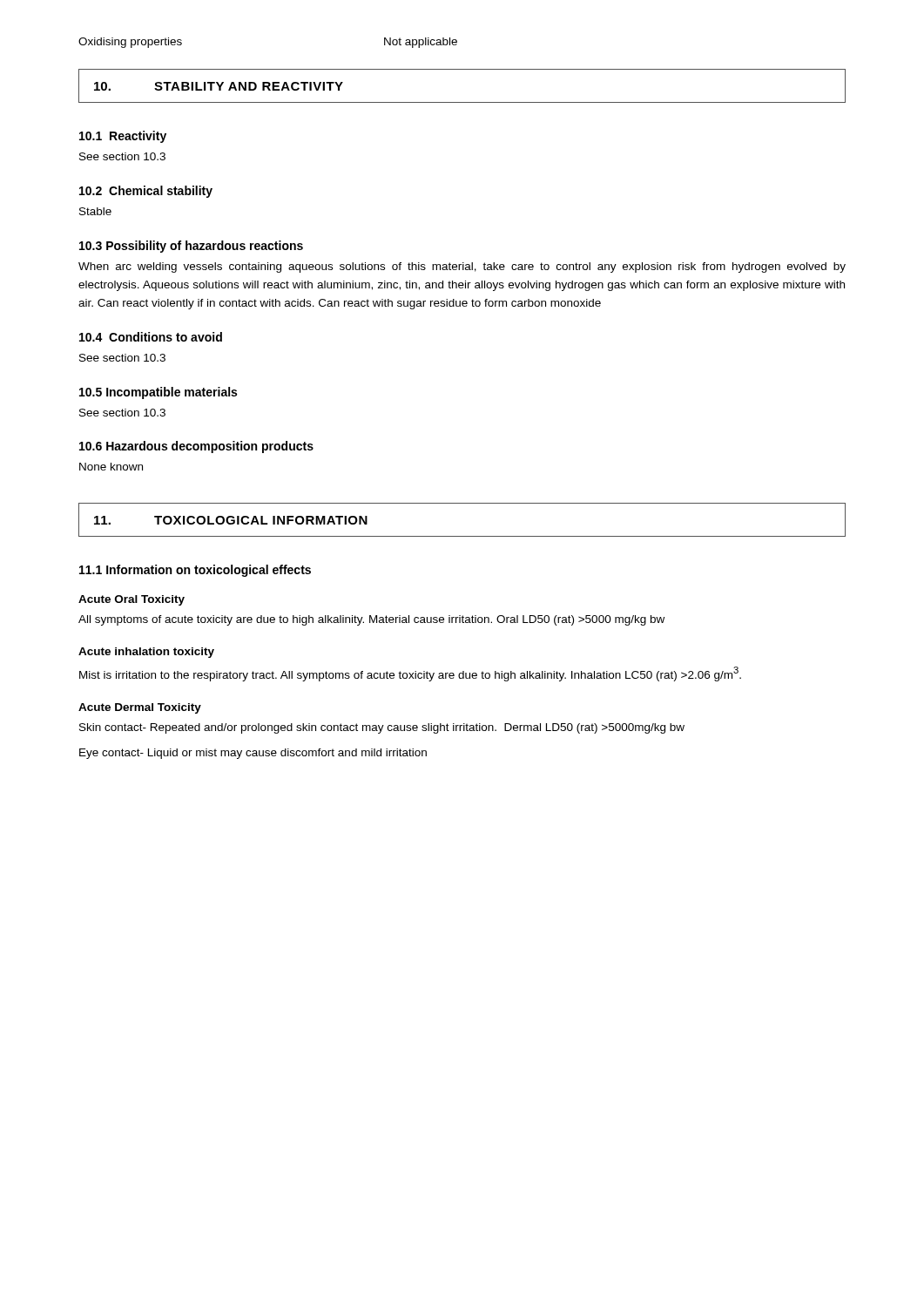Click on the text block starting "Eye contact- Liquid or mist"
Screen dimensions: 1307x924
[253, 752]
